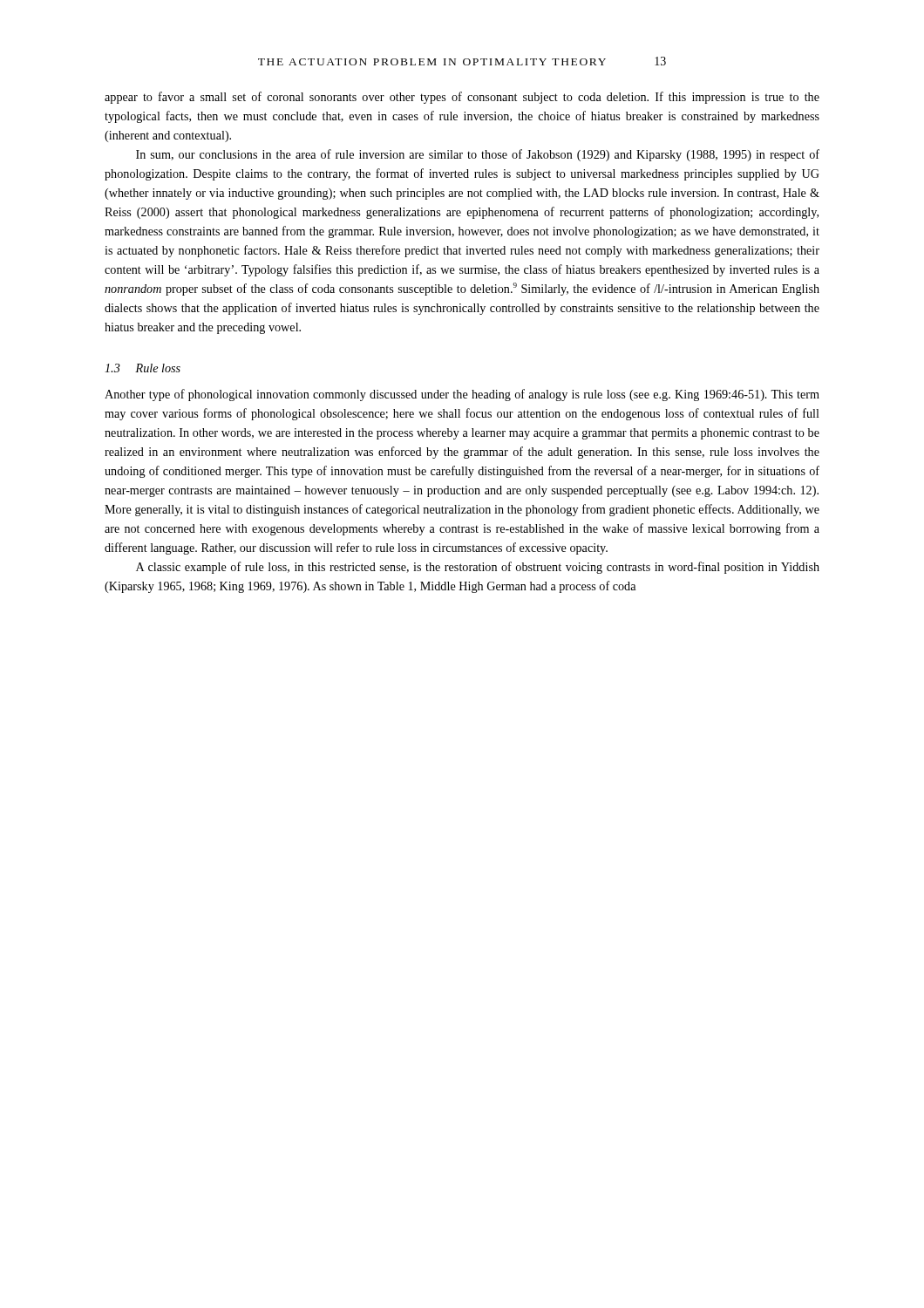Point to the region starting "Another type of"

[x=462, y=490]
